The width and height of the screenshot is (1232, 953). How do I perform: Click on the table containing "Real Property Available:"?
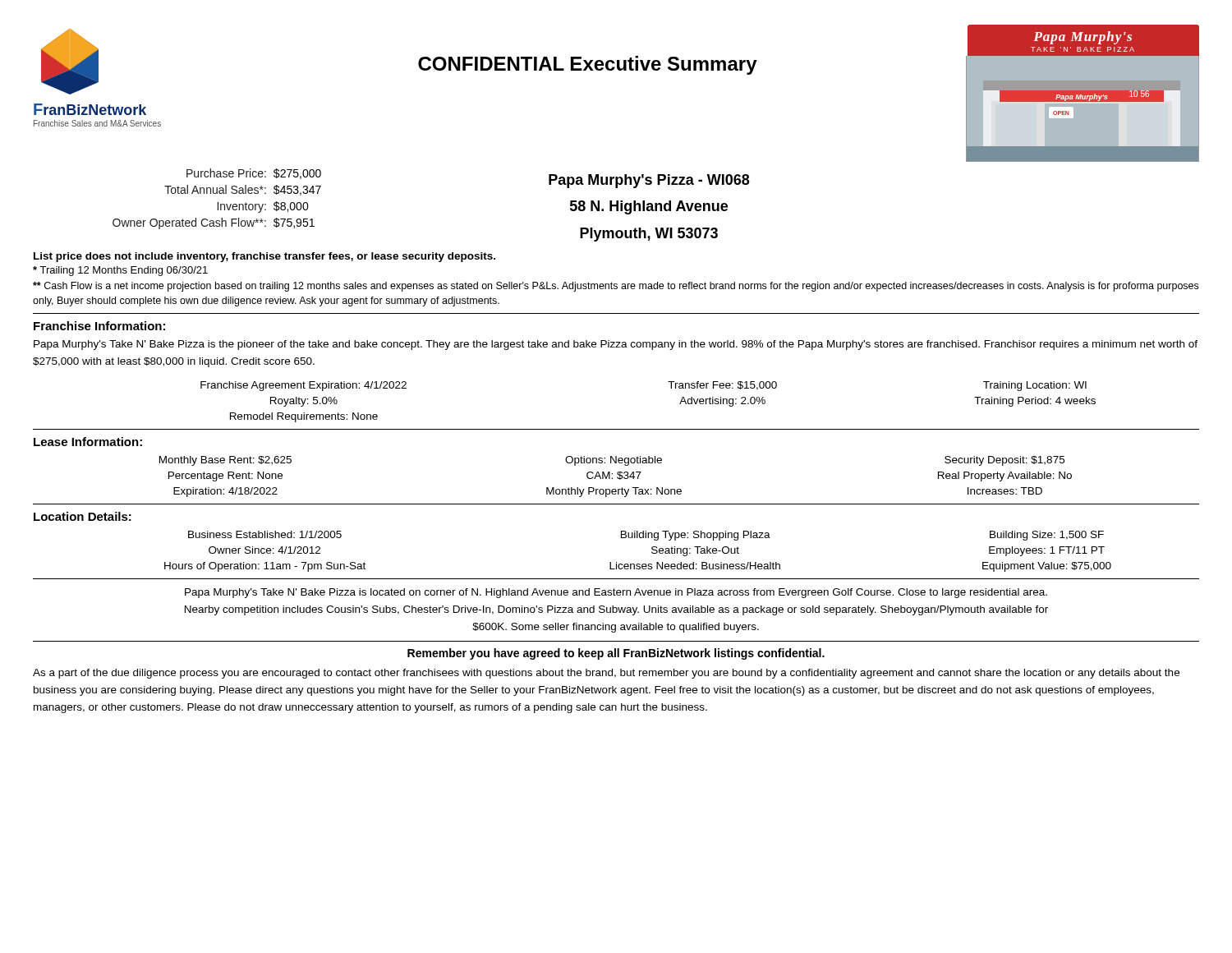(x=616, y=475)
